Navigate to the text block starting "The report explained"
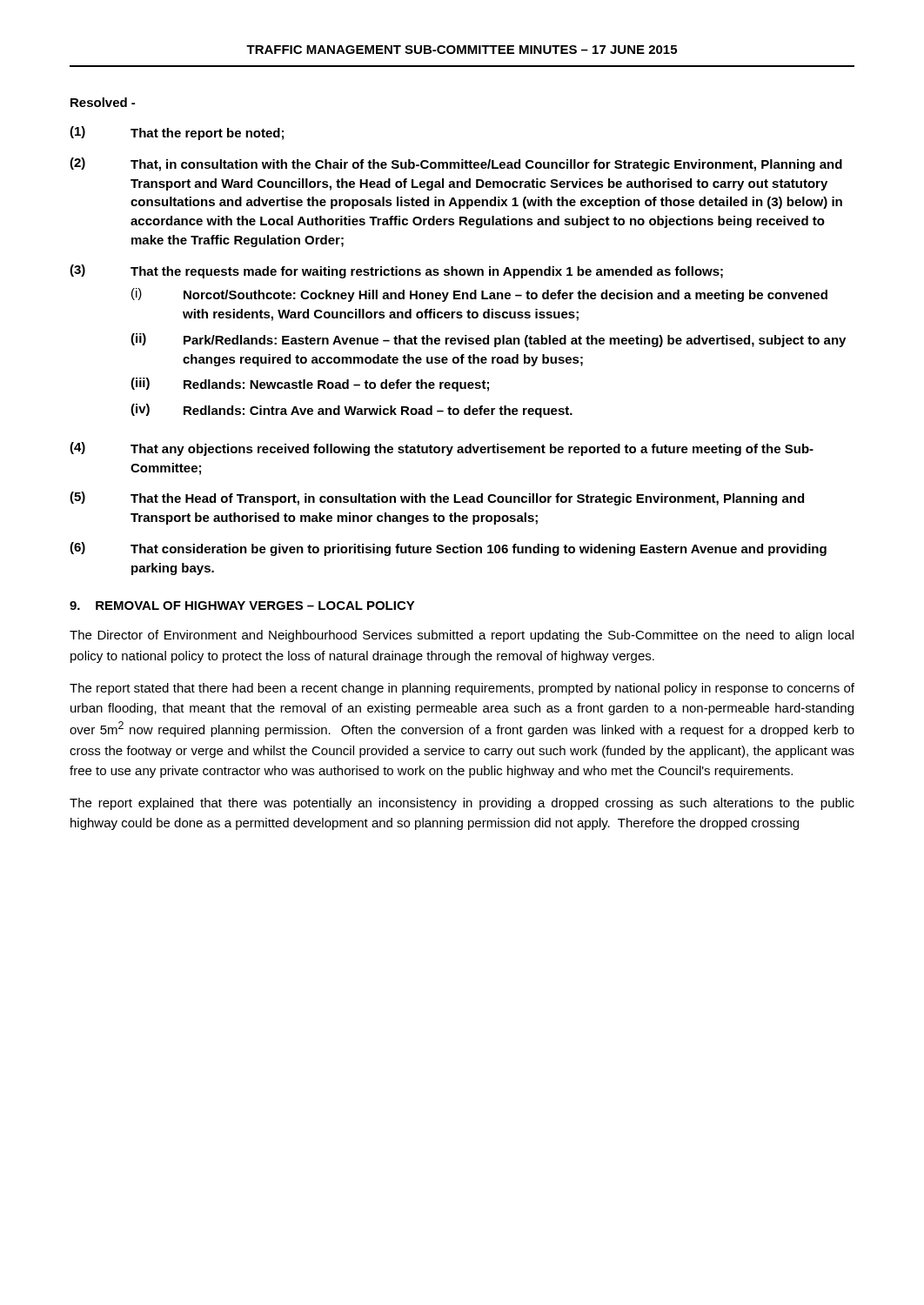This screenshot has width=924, height=1305. tap(462, 813)
